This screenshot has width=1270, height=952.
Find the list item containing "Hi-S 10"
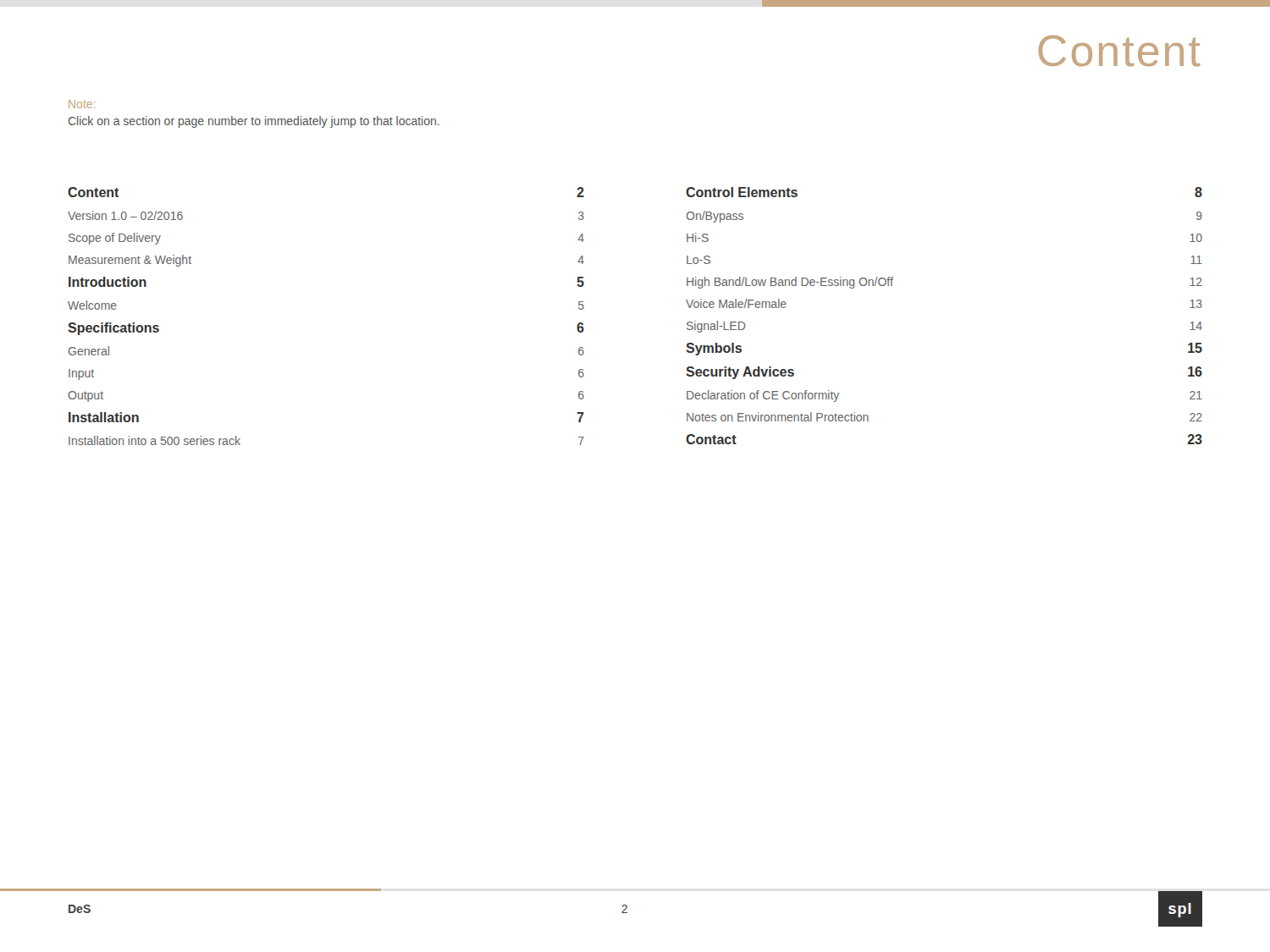pyautogui.click(x=696, y=237)
